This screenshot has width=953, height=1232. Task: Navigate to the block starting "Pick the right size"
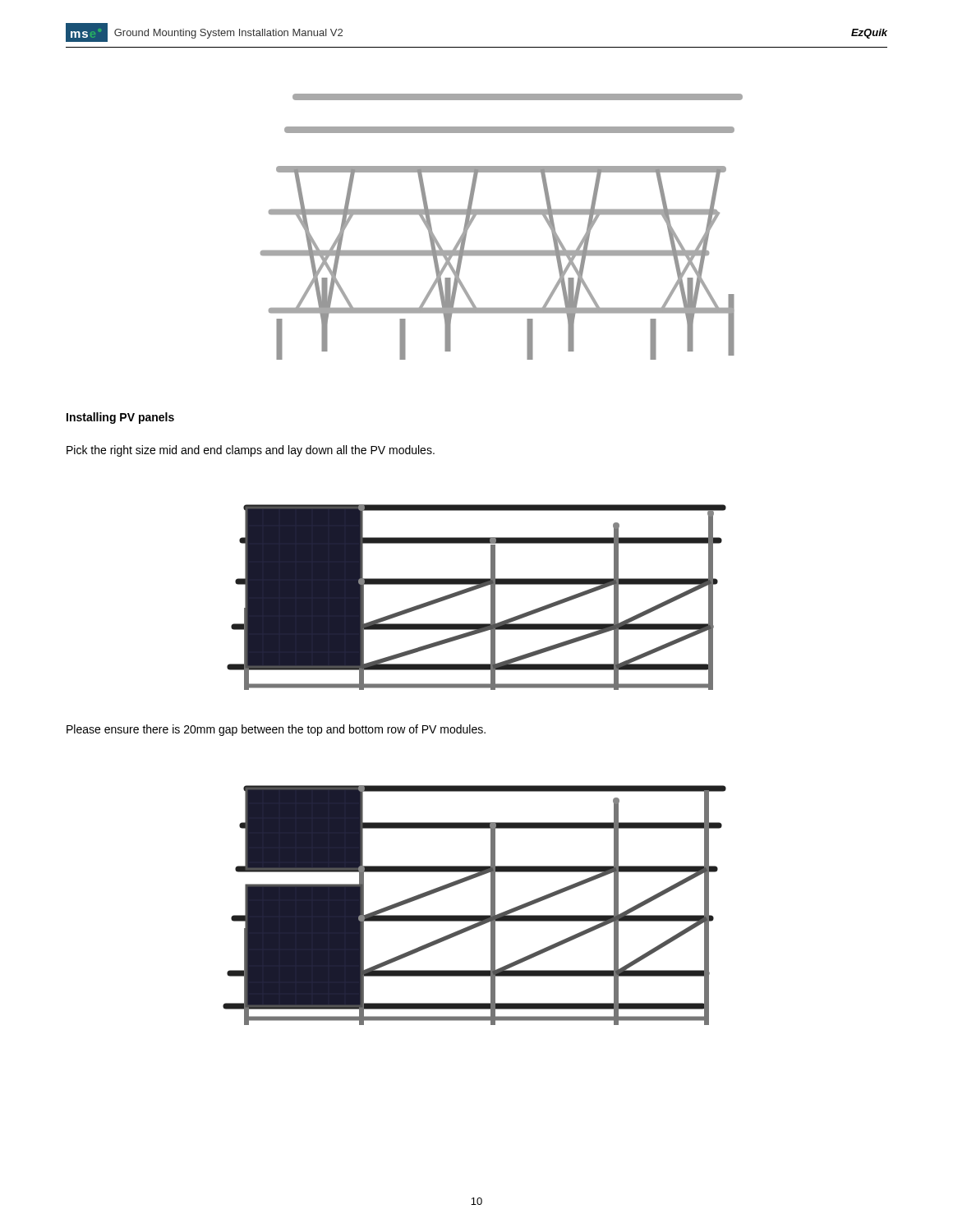[x=250, y=450]
